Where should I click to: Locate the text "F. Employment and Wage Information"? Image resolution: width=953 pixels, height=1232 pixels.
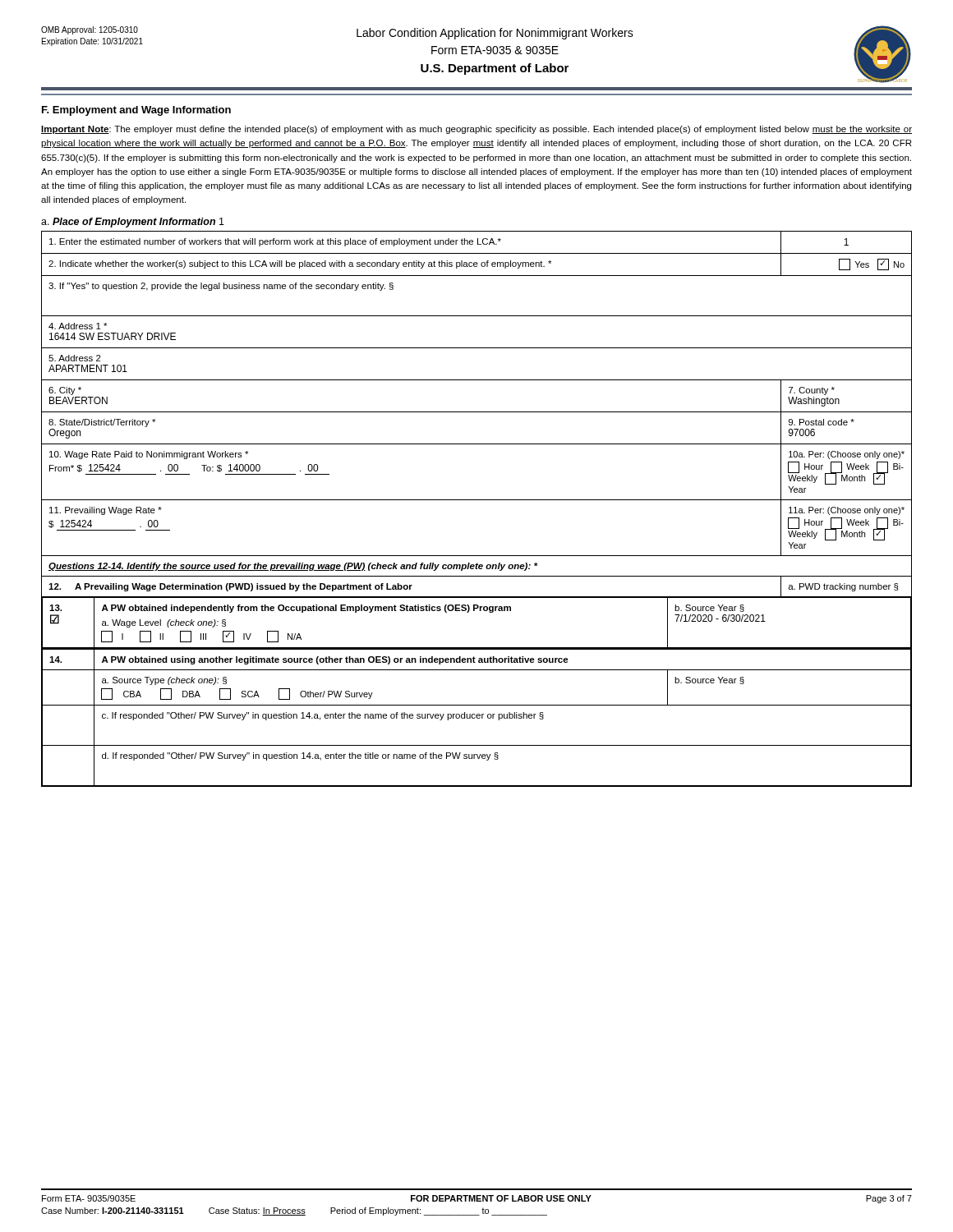[136, 110]
